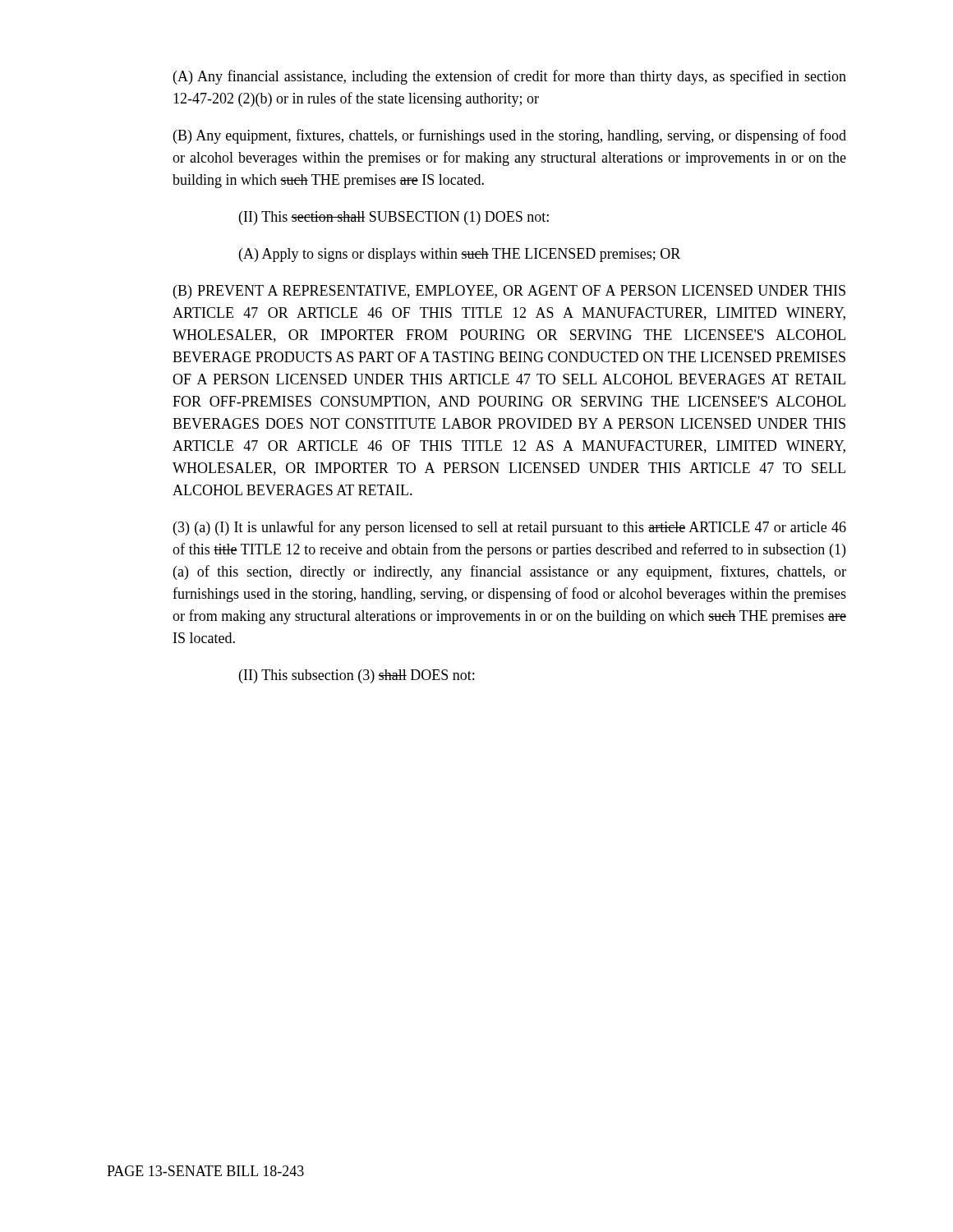The width and height of the screenshot is (953, 1232).
Task: Locate the element starting "(B) Any equipment, fixtures, chattels, or"
Action: click(509, 158)
